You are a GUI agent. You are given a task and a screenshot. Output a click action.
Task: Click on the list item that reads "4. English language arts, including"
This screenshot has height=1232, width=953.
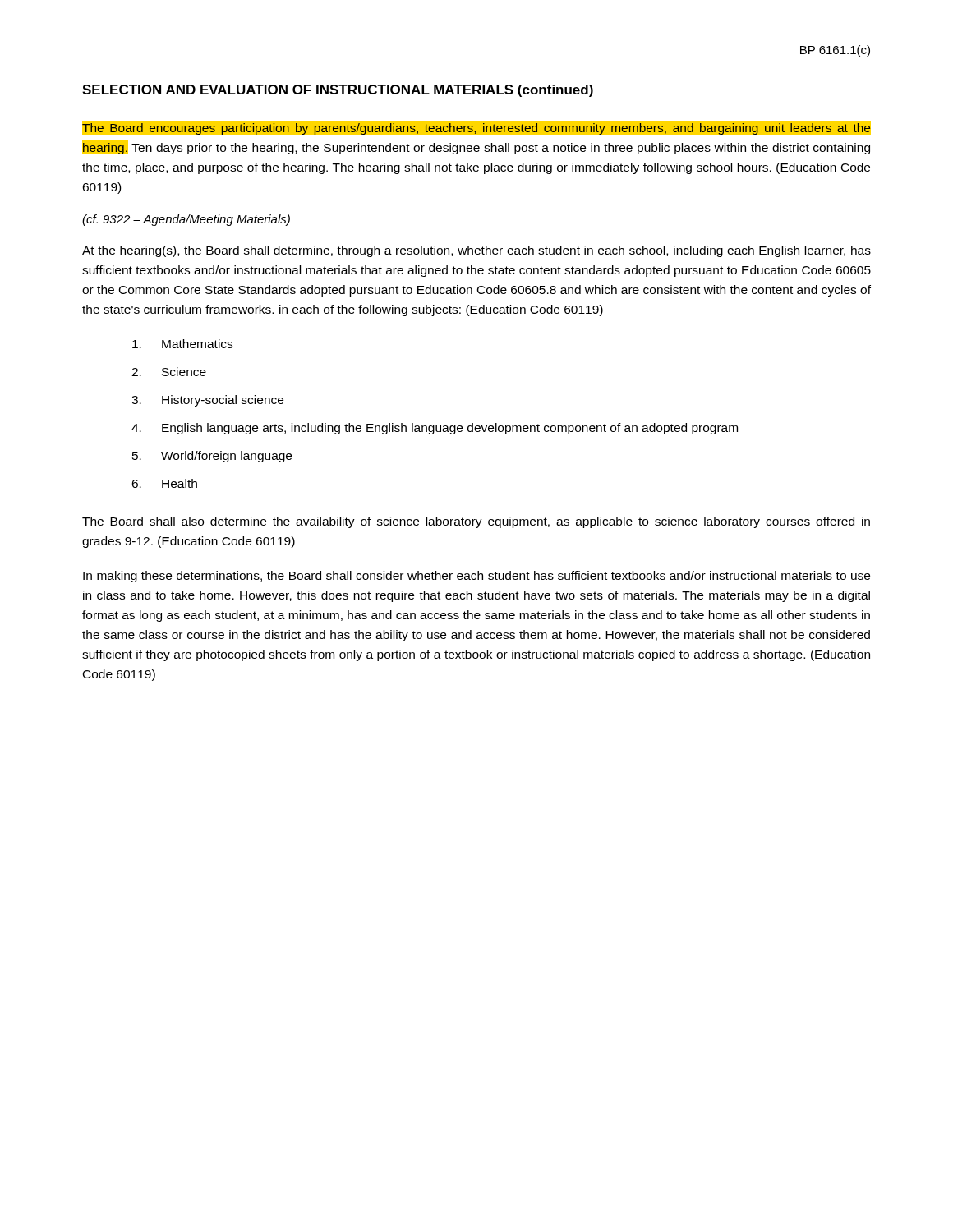point(501,428)
